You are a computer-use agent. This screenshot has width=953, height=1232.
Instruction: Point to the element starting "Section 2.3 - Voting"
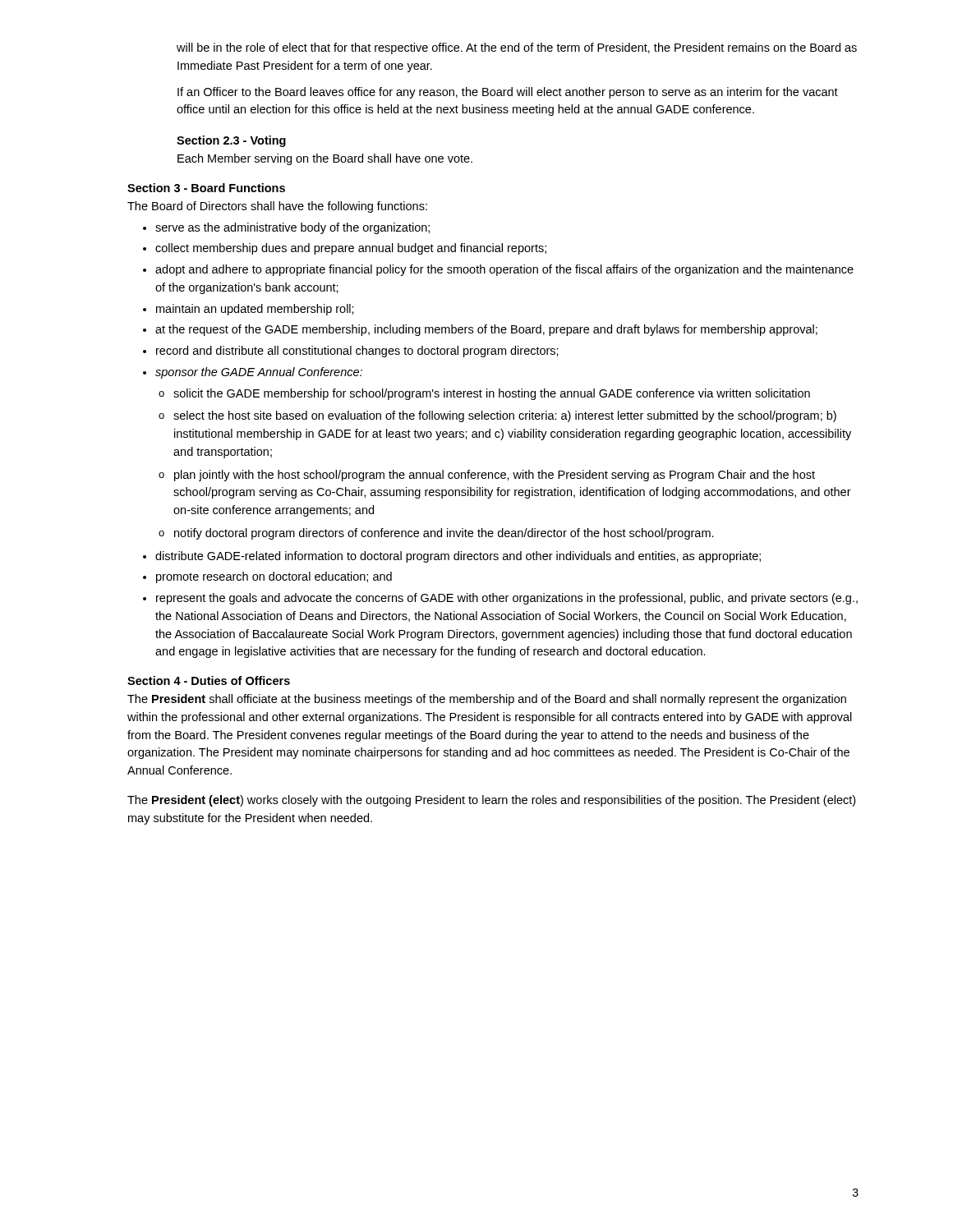(x=231, y=140)
